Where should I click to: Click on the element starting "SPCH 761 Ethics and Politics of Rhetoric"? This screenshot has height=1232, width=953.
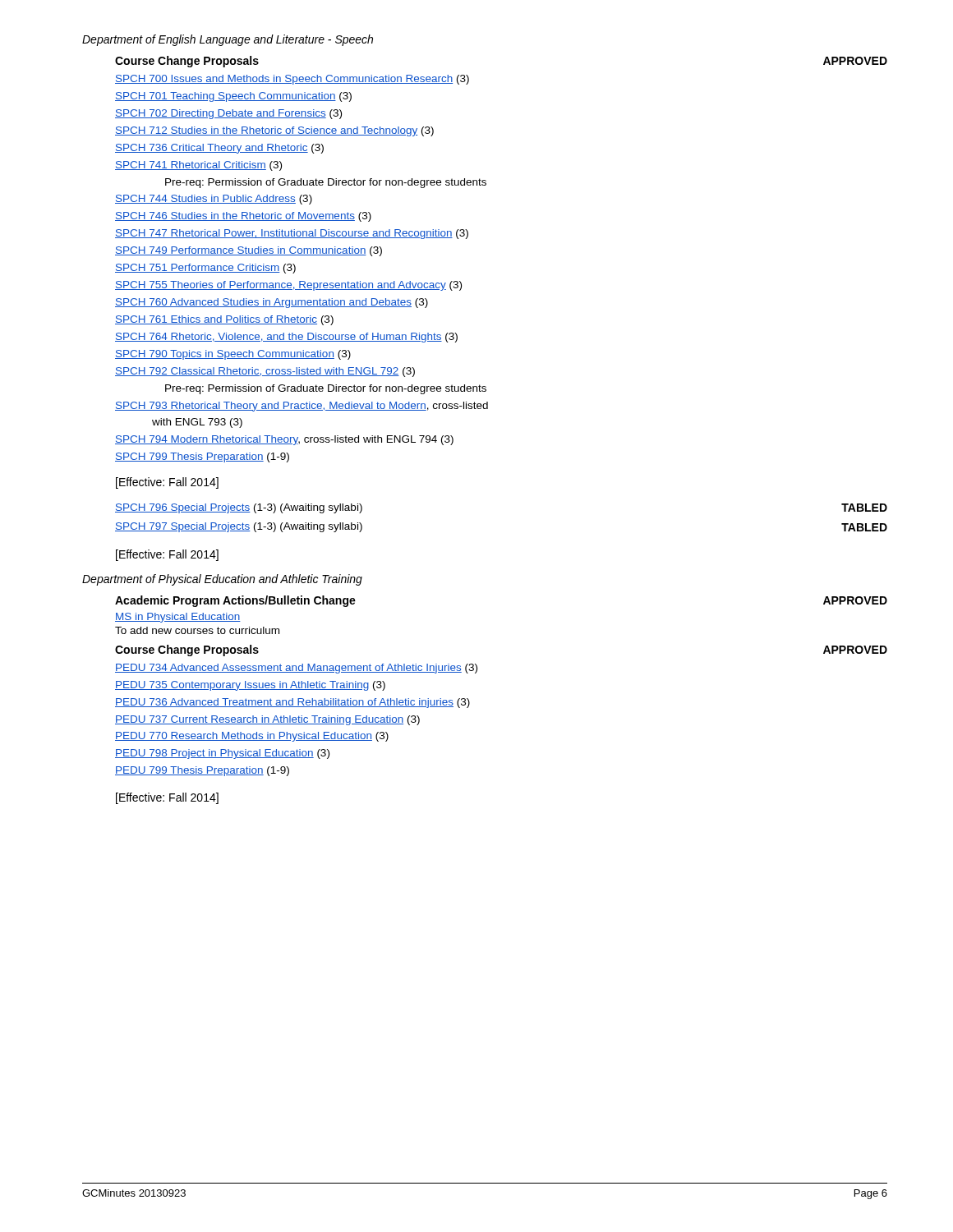(x=224, y=319)
